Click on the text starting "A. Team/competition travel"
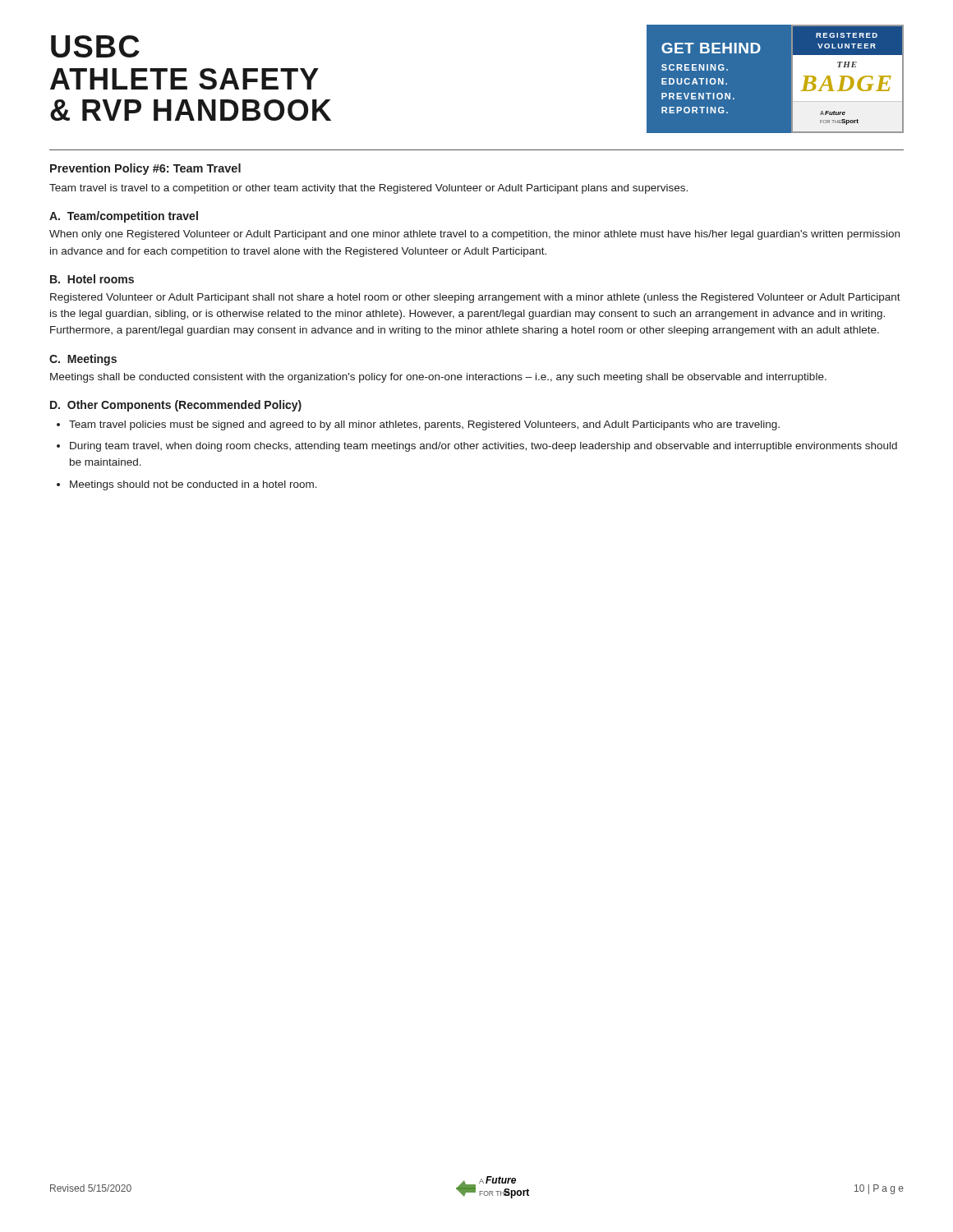Image resolution: width=953 pixels, height=1232 pixels. pos(124,217)
